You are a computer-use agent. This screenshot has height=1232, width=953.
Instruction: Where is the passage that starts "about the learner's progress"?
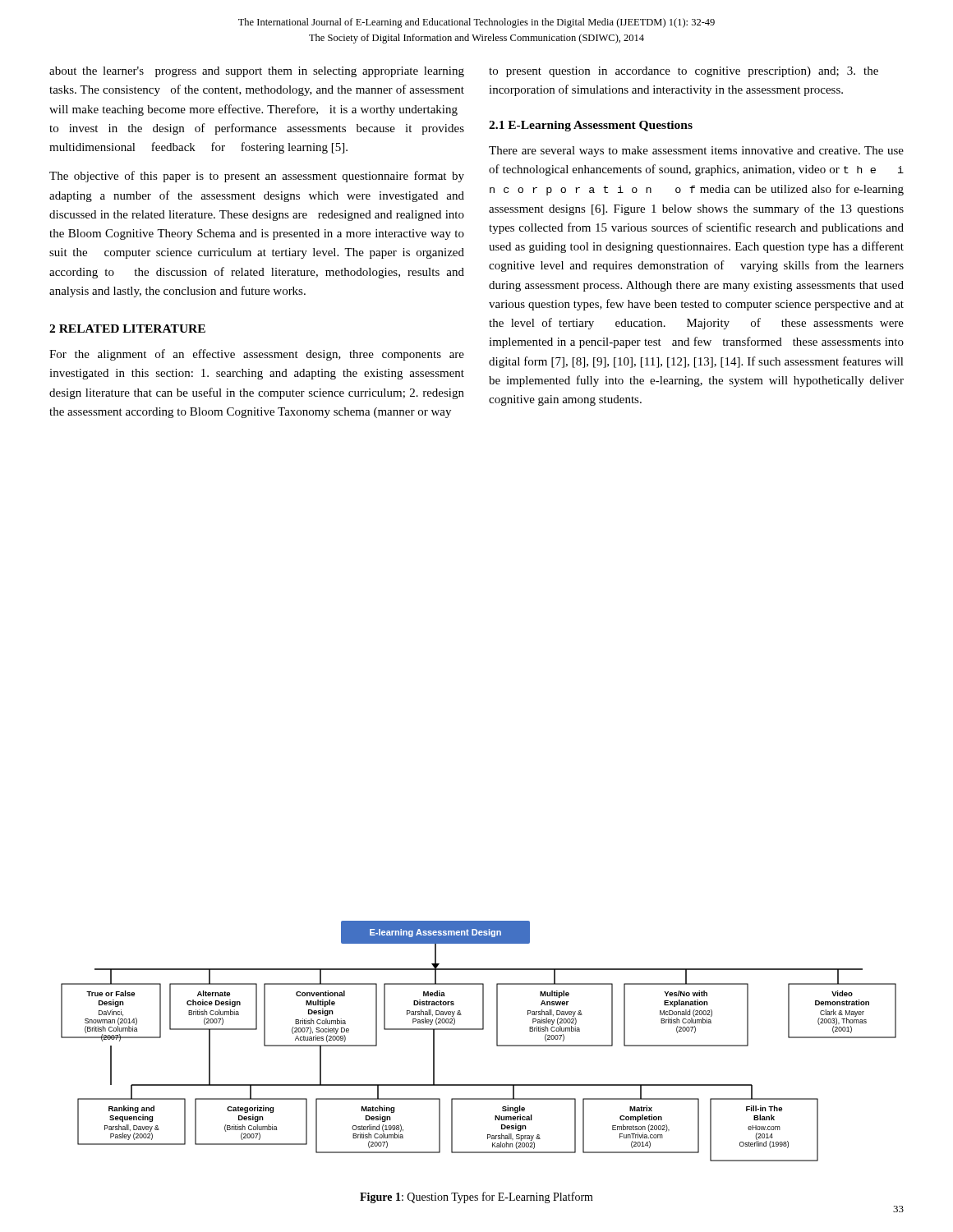point(257,181)
